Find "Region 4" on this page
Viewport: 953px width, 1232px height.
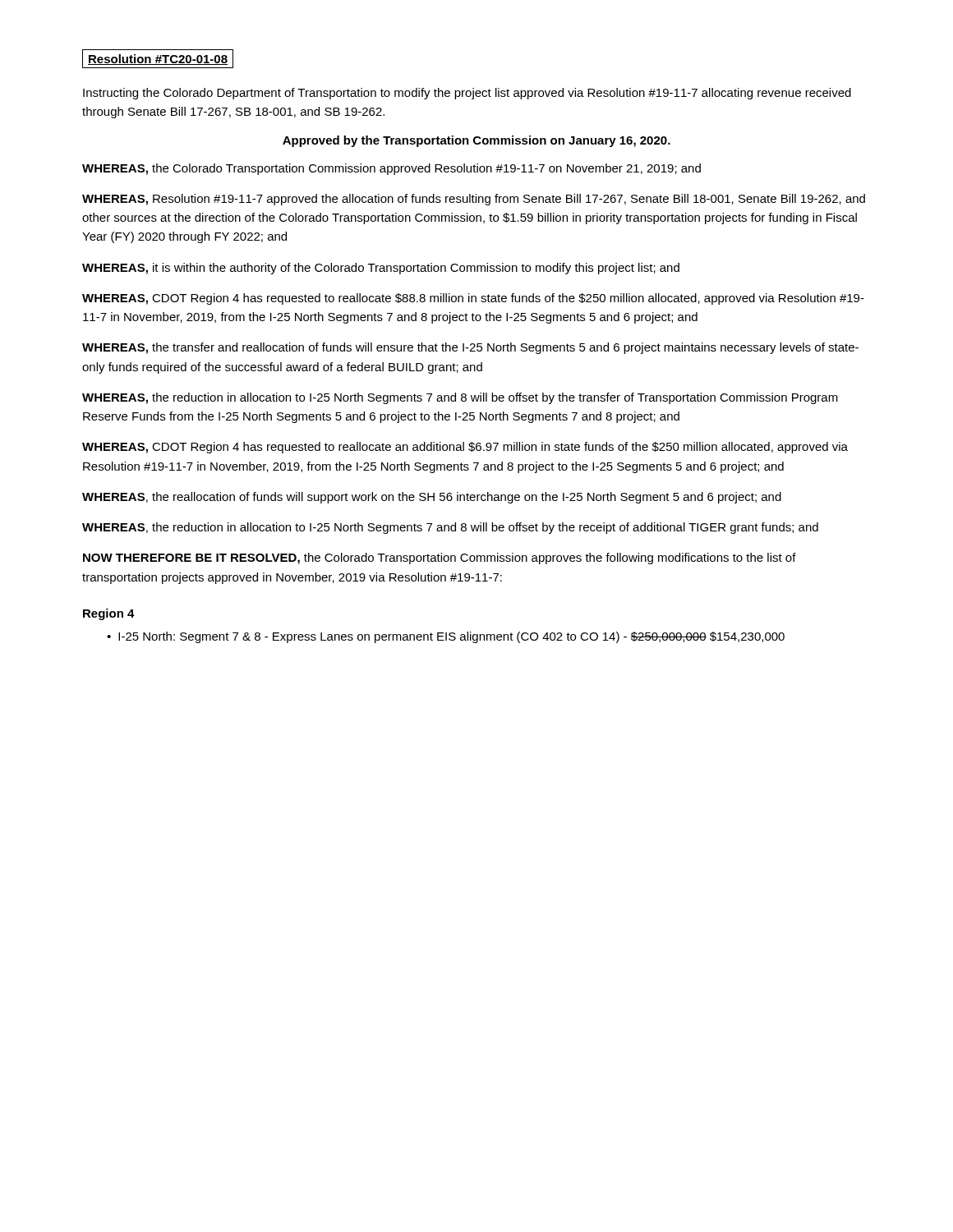coord(108,613)
